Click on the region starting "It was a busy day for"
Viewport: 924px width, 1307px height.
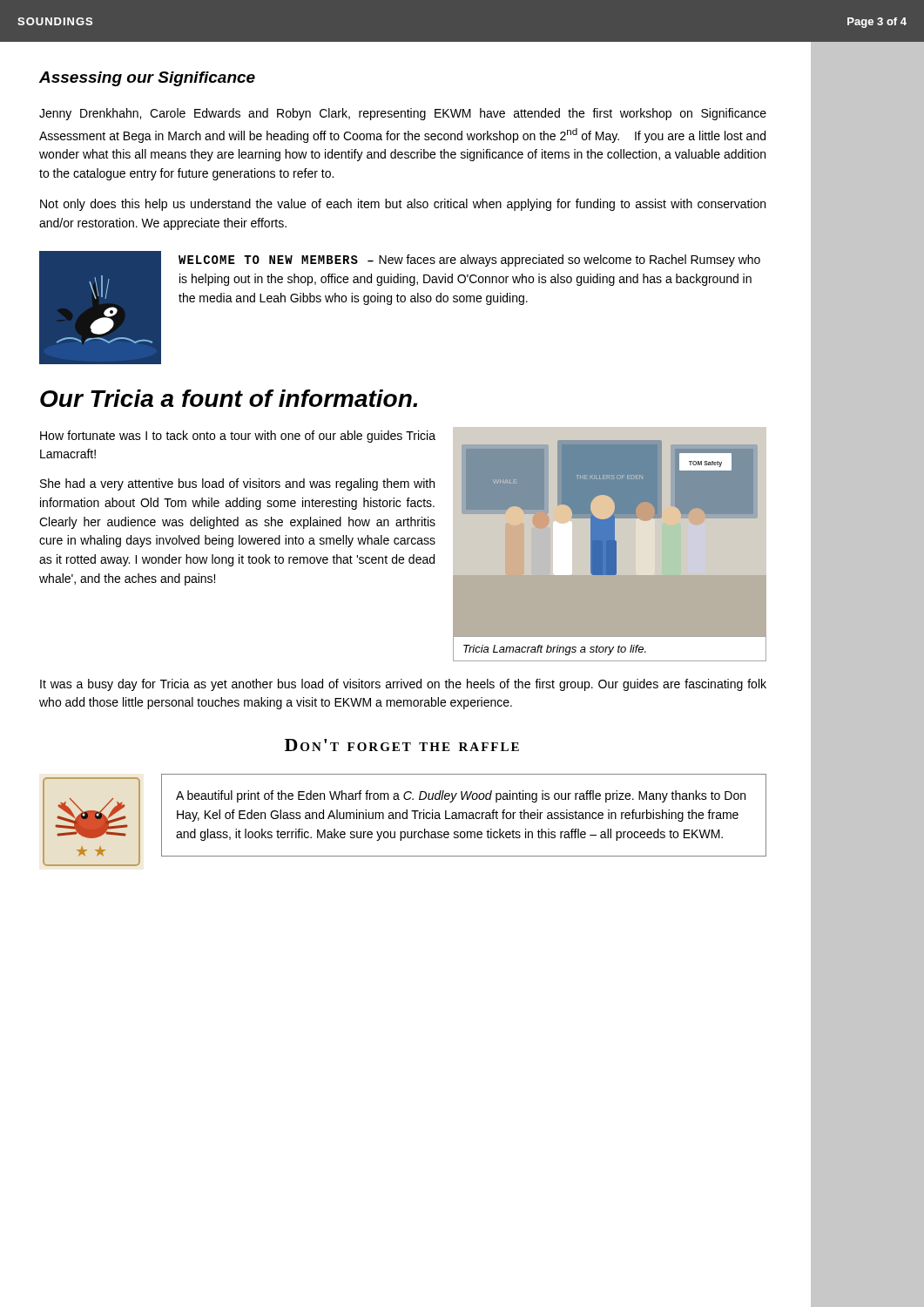click(403, 694)
